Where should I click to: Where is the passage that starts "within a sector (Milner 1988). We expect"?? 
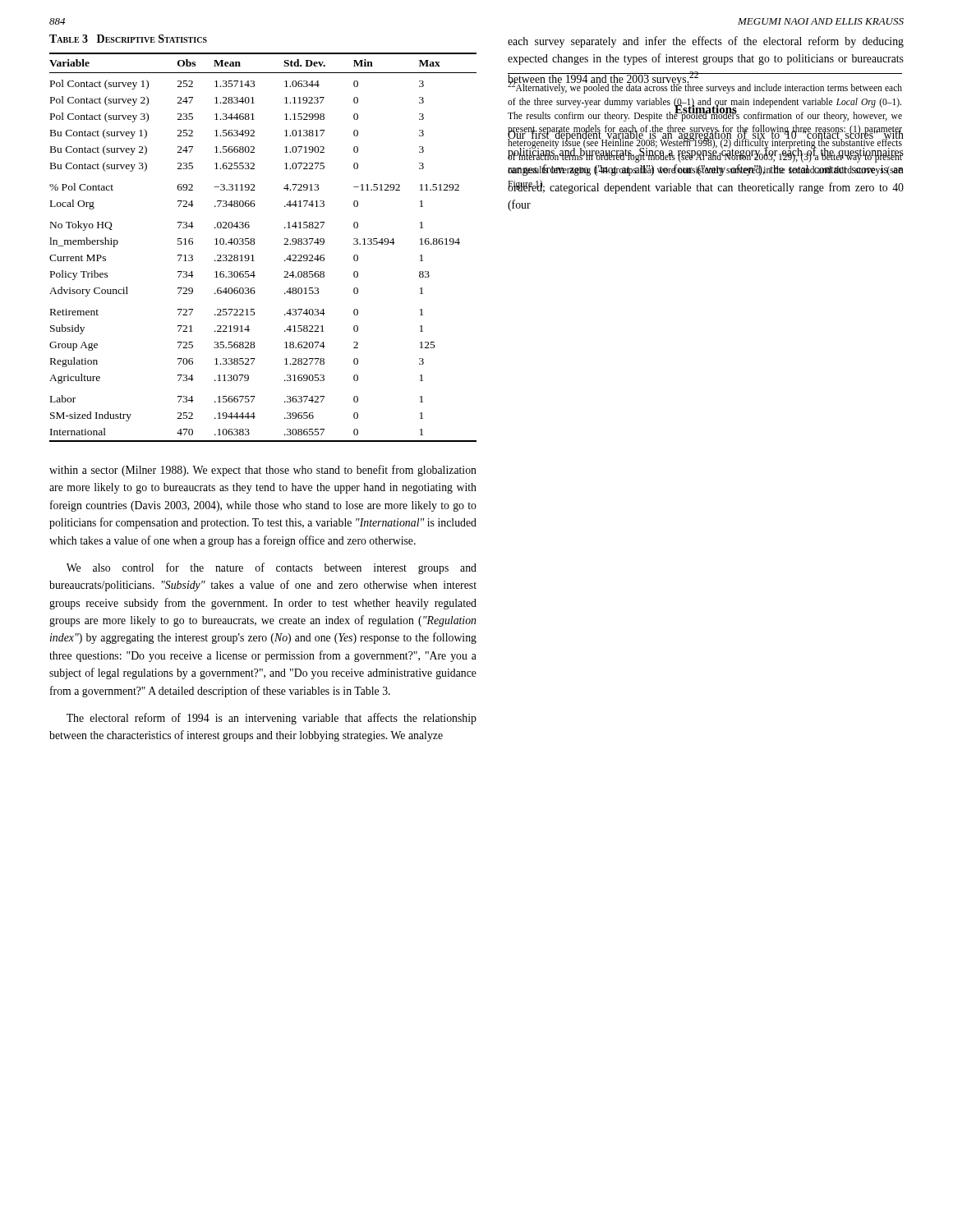point(263,505)
